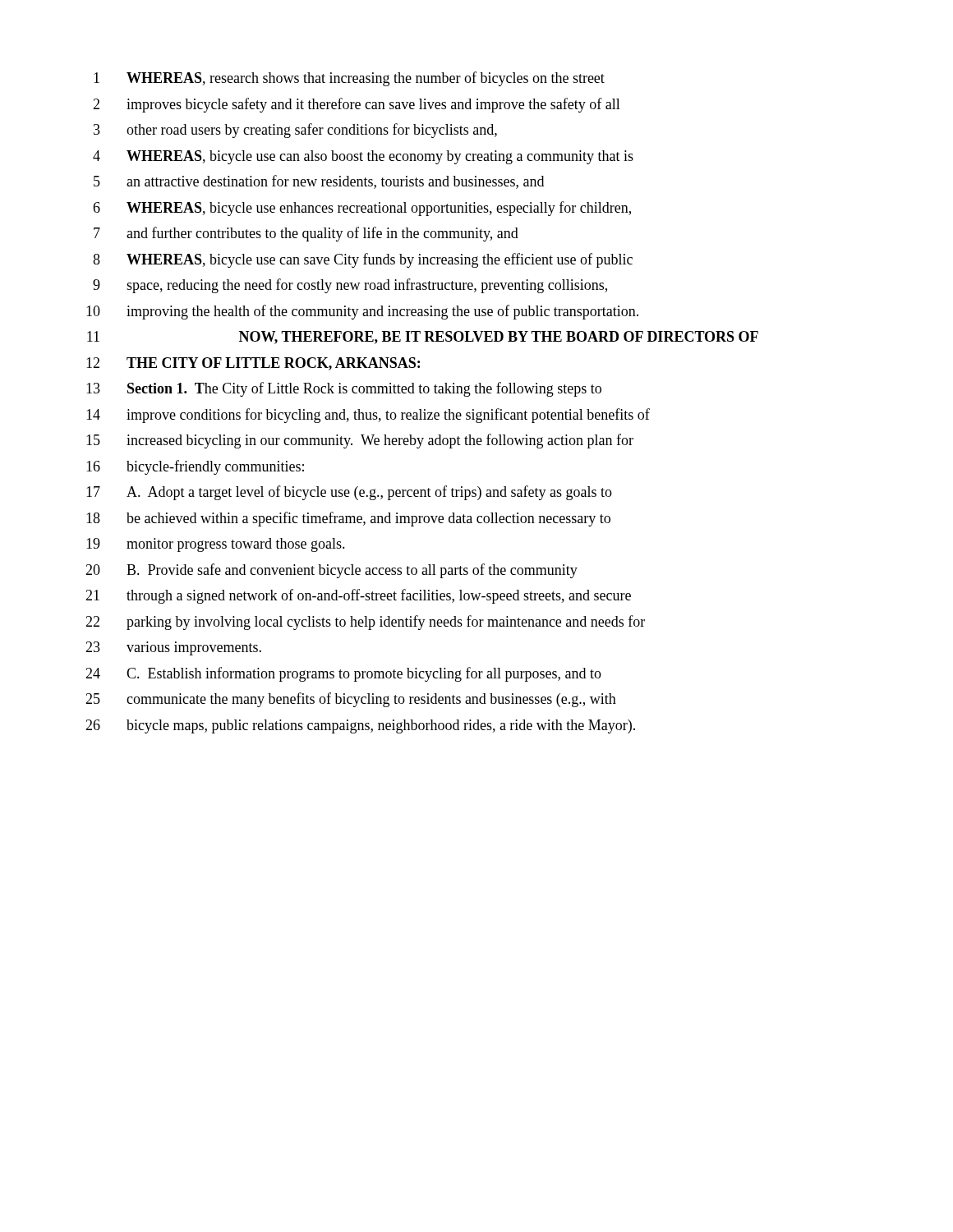
Task: Select the text starting "13 Section 1. The"
Action: click(468, 389)
